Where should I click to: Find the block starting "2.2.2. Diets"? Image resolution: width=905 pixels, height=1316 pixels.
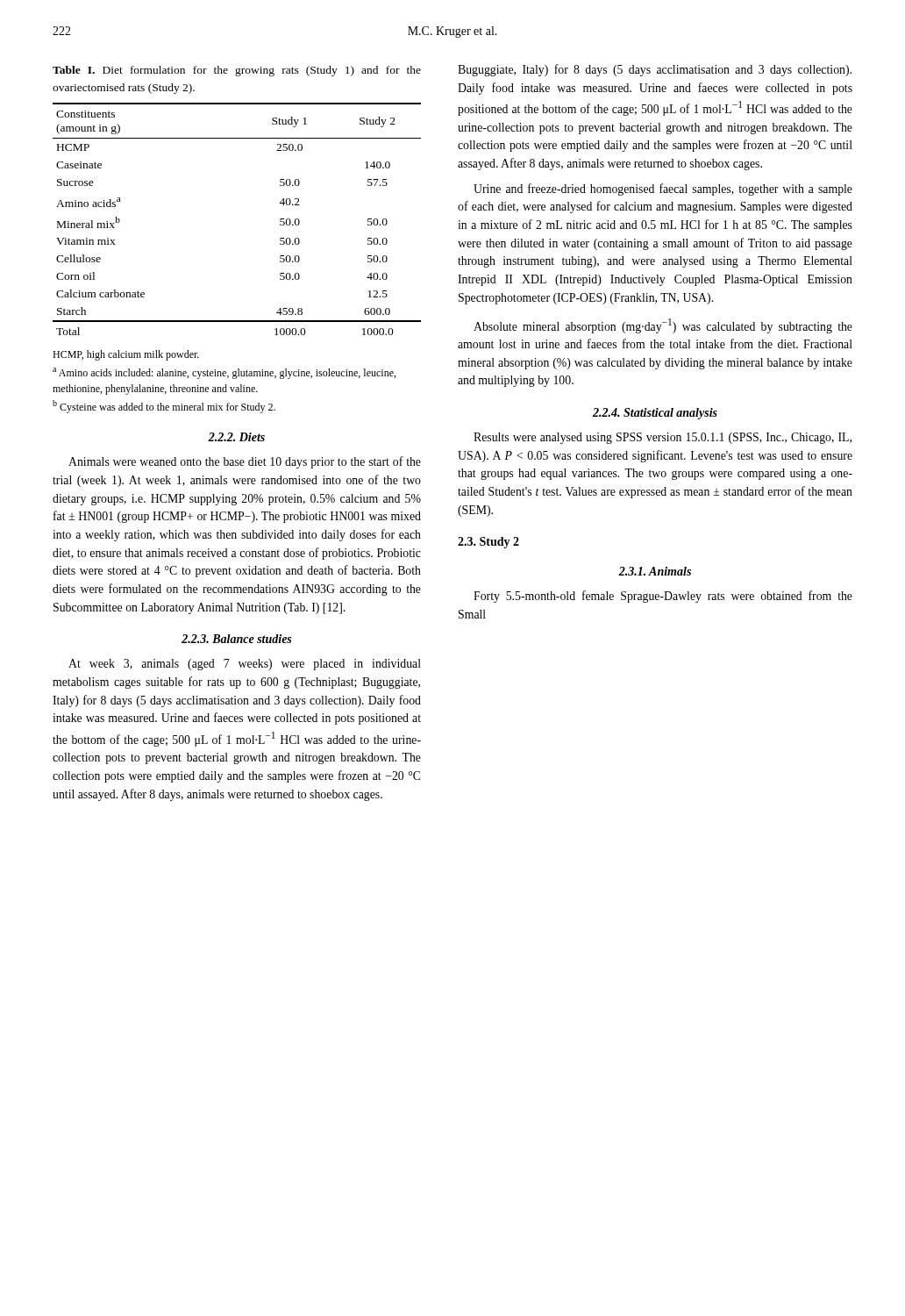(x=237, y=437)
